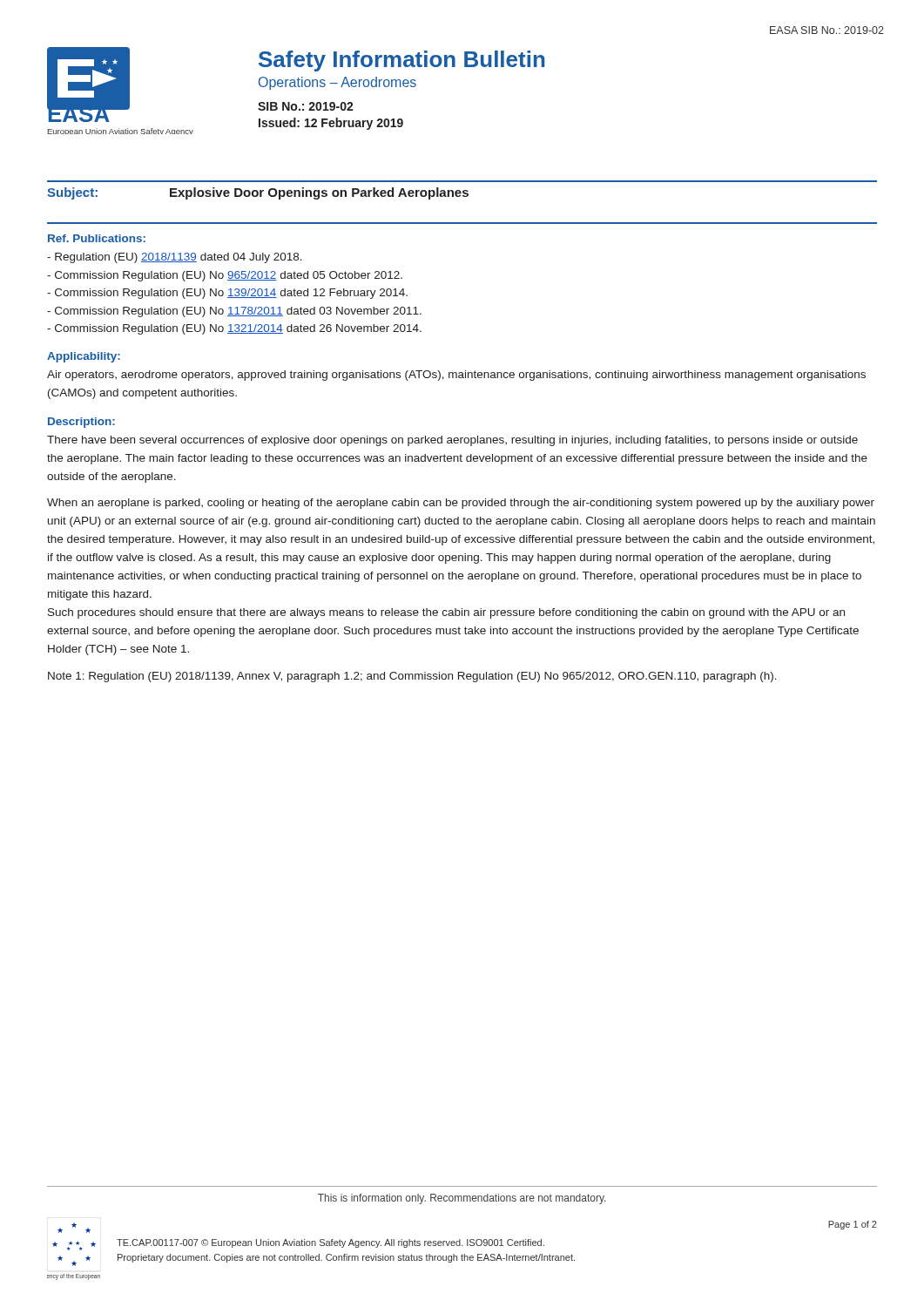
Task: Point to "SIB No.: 2019-02"
Action: click(x=306, y=106)
